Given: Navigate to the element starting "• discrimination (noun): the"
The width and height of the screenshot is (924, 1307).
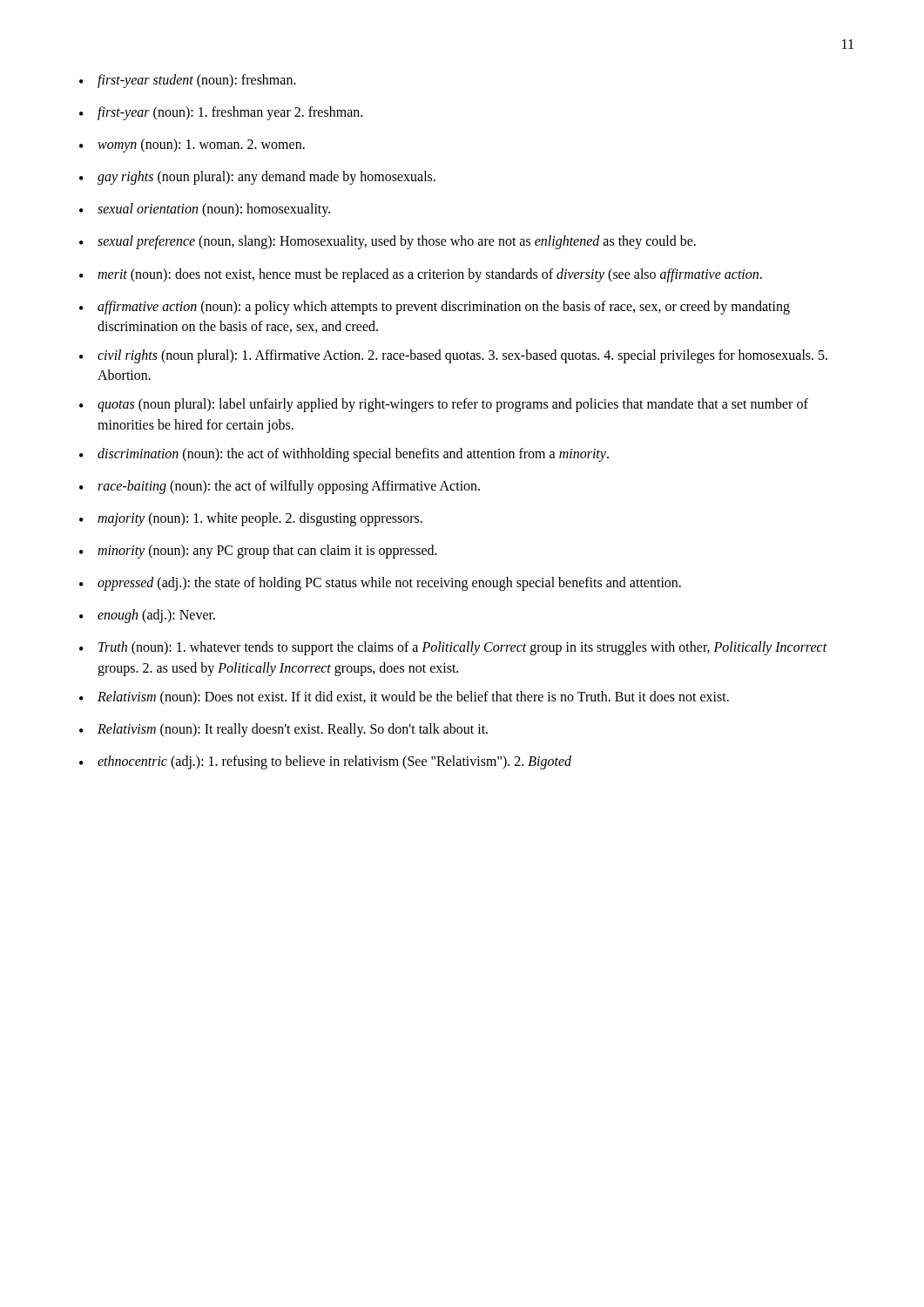Looking at the screenshot, I should [462, 455].
